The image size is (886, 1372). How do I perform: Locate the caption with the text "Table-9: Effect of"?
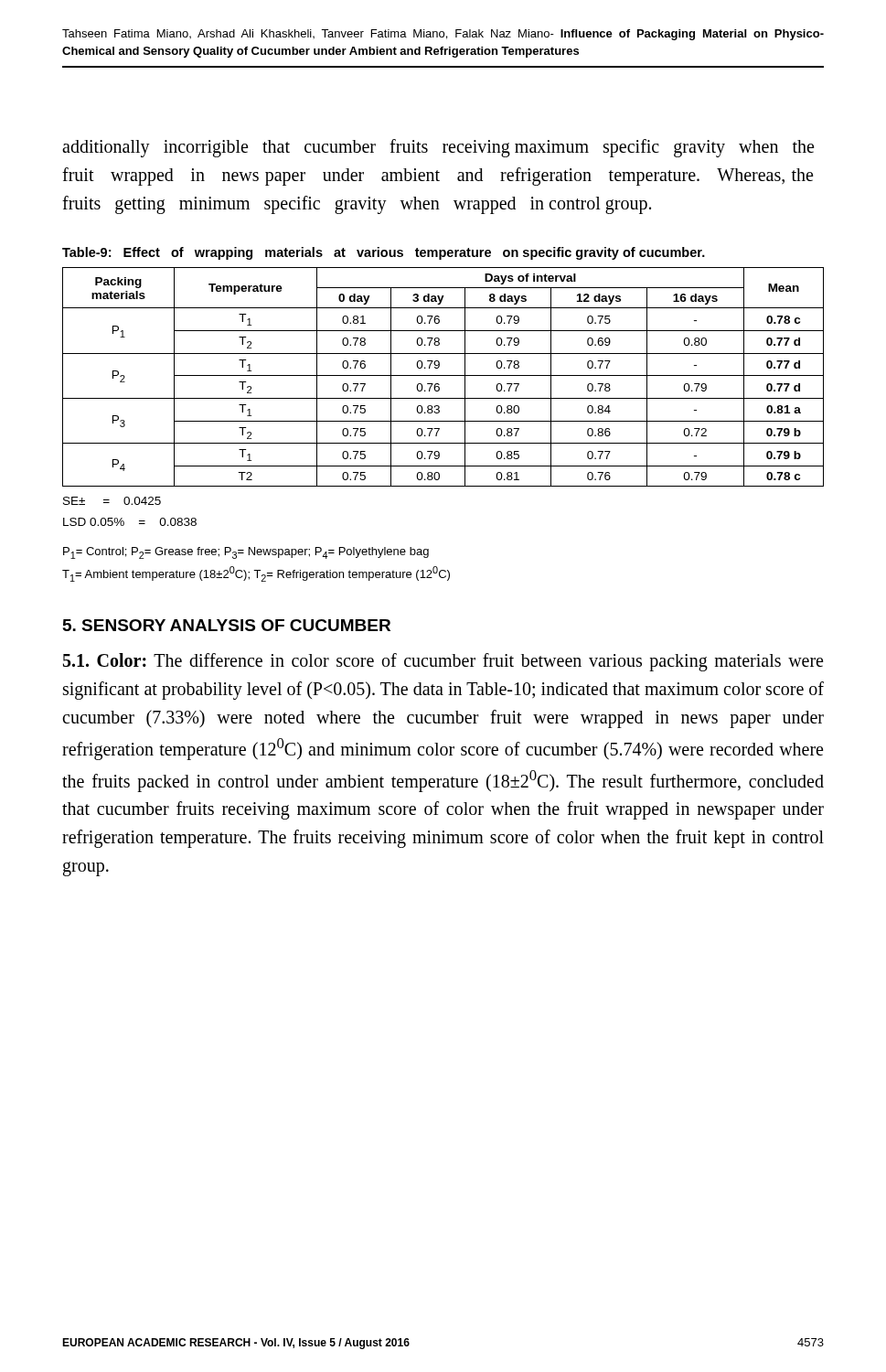[x=384, y=252]
